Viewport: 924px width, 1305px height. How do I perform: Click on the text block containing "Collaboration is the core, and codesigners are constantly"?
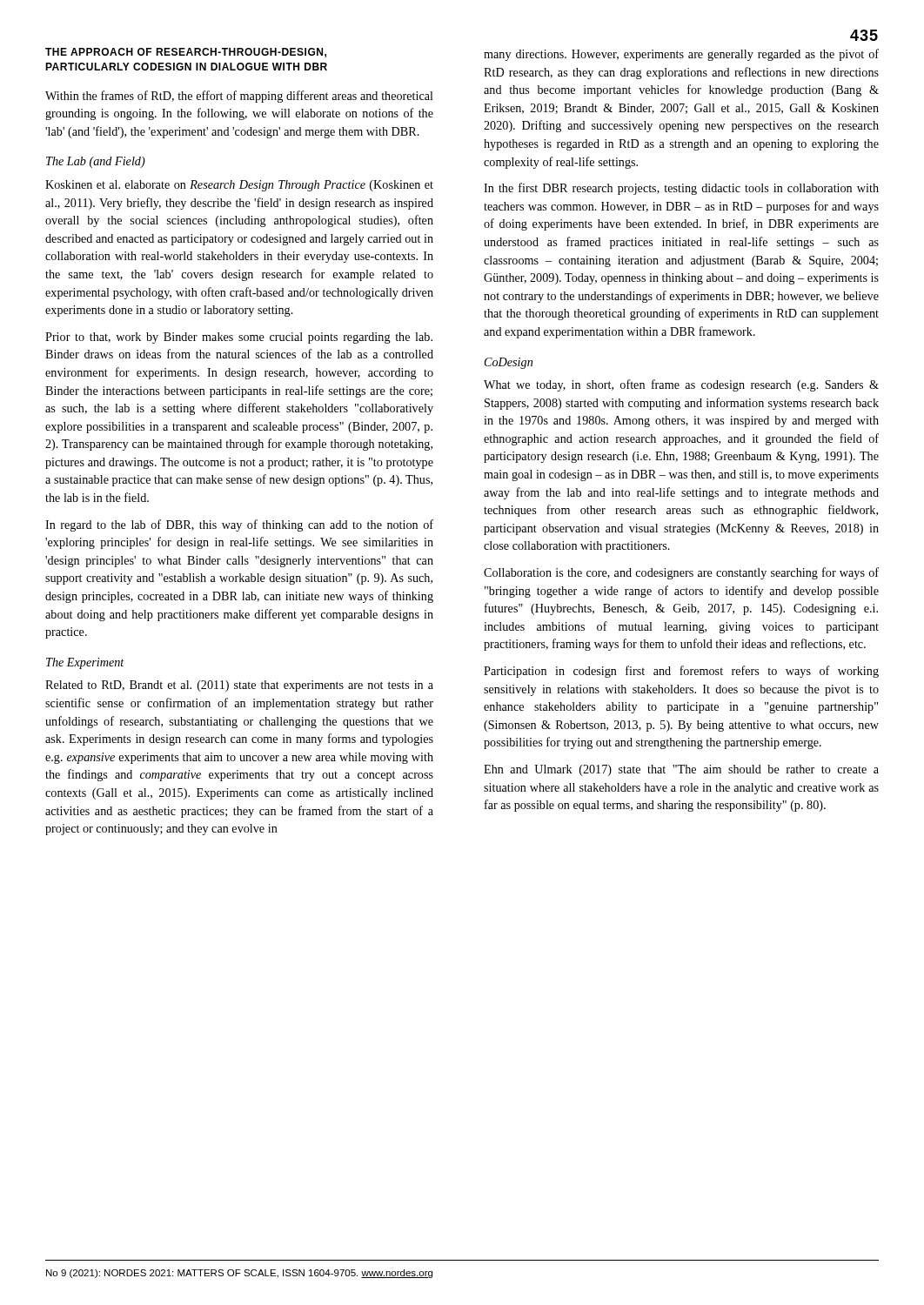pos(681,609)
